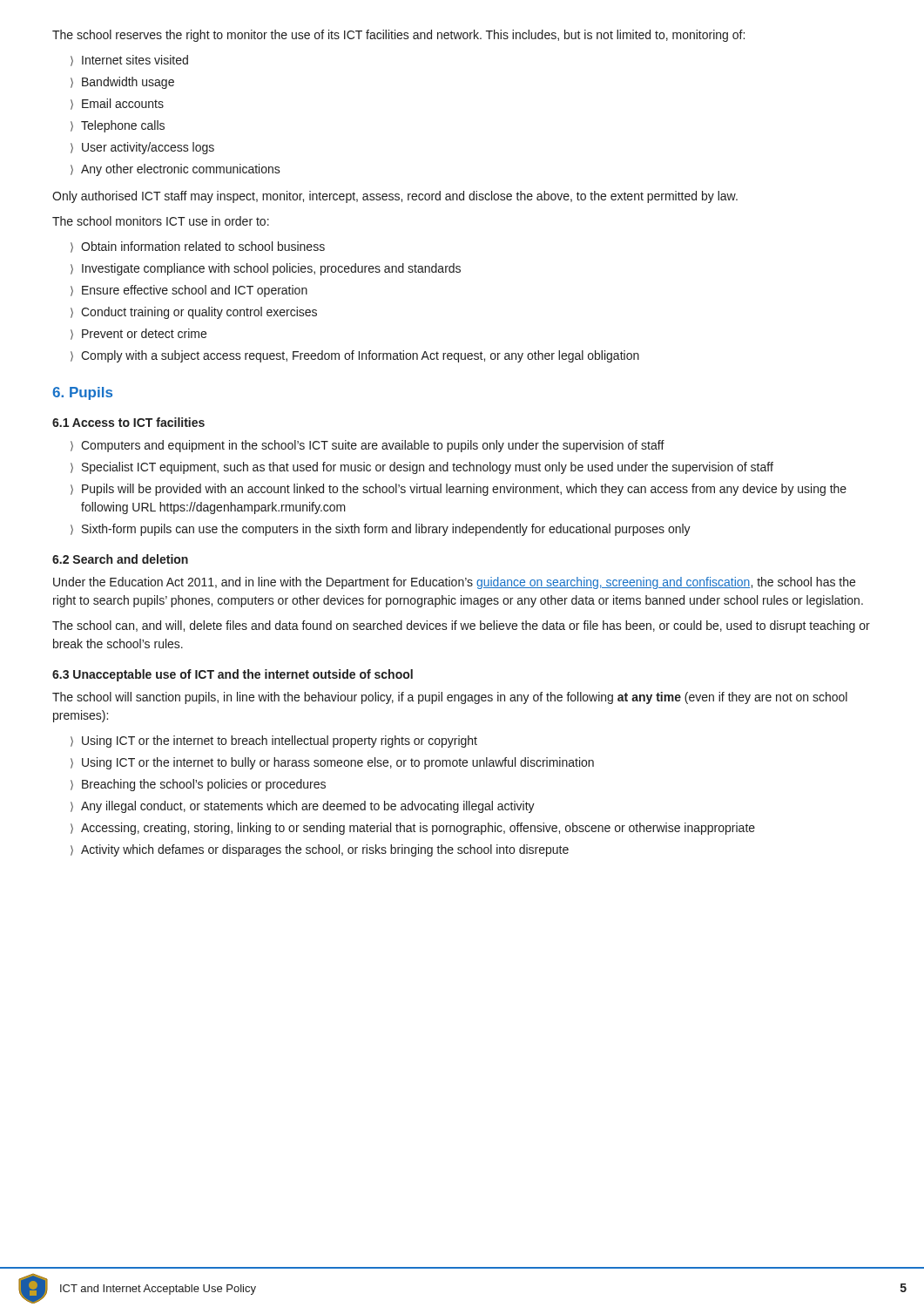Locate the region starting "⟩Internet sites visited"
924x1307 pixels.
click(x=129, y=61)
